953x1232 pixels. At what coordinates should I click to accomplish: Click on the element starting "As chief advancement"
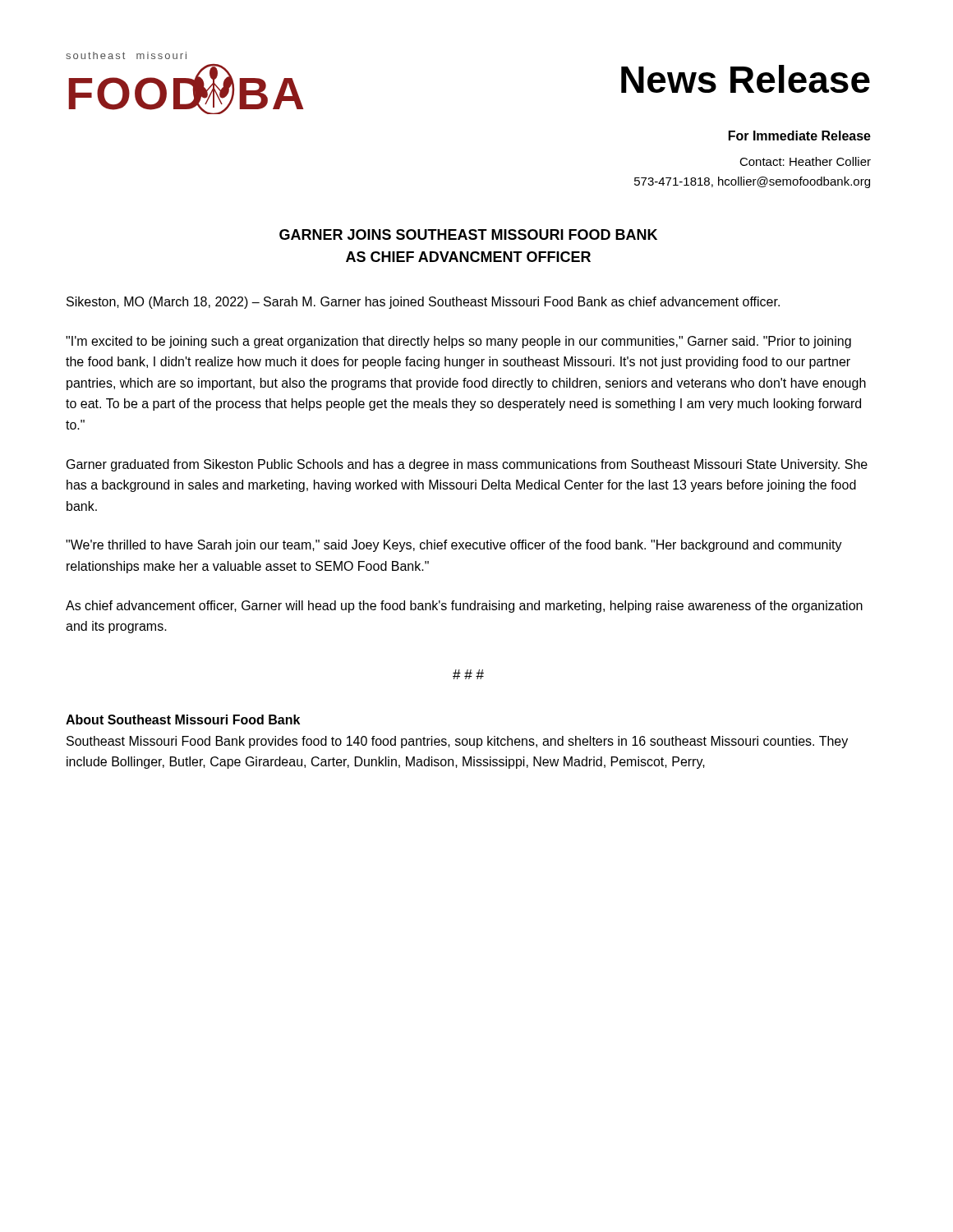point(464,616)
